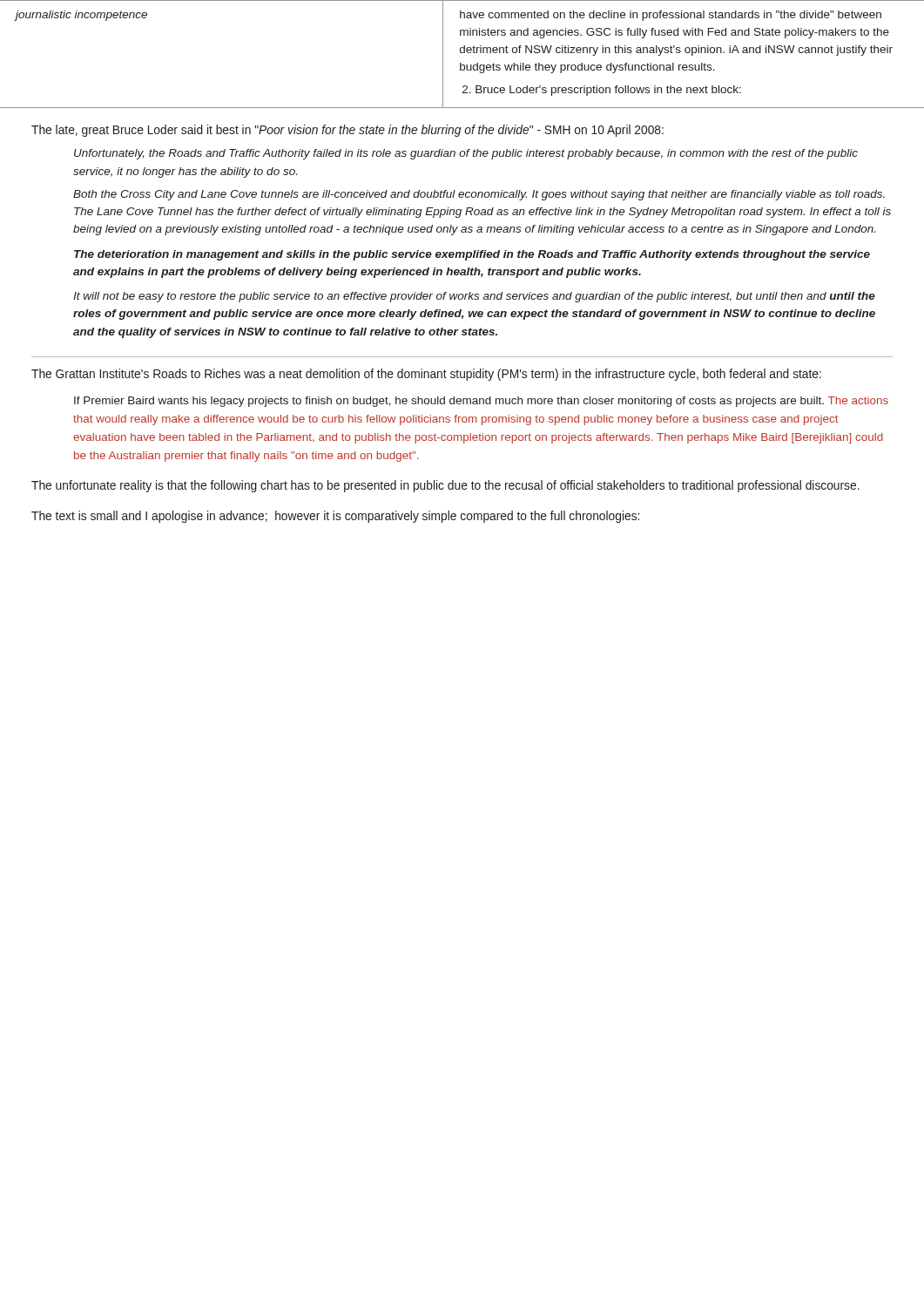The image size is (924, 1307).
Task: Find the block on this page that starts "Unfortunately, the Roads and Traffic Authority failed in"
Action: [466, 162]
